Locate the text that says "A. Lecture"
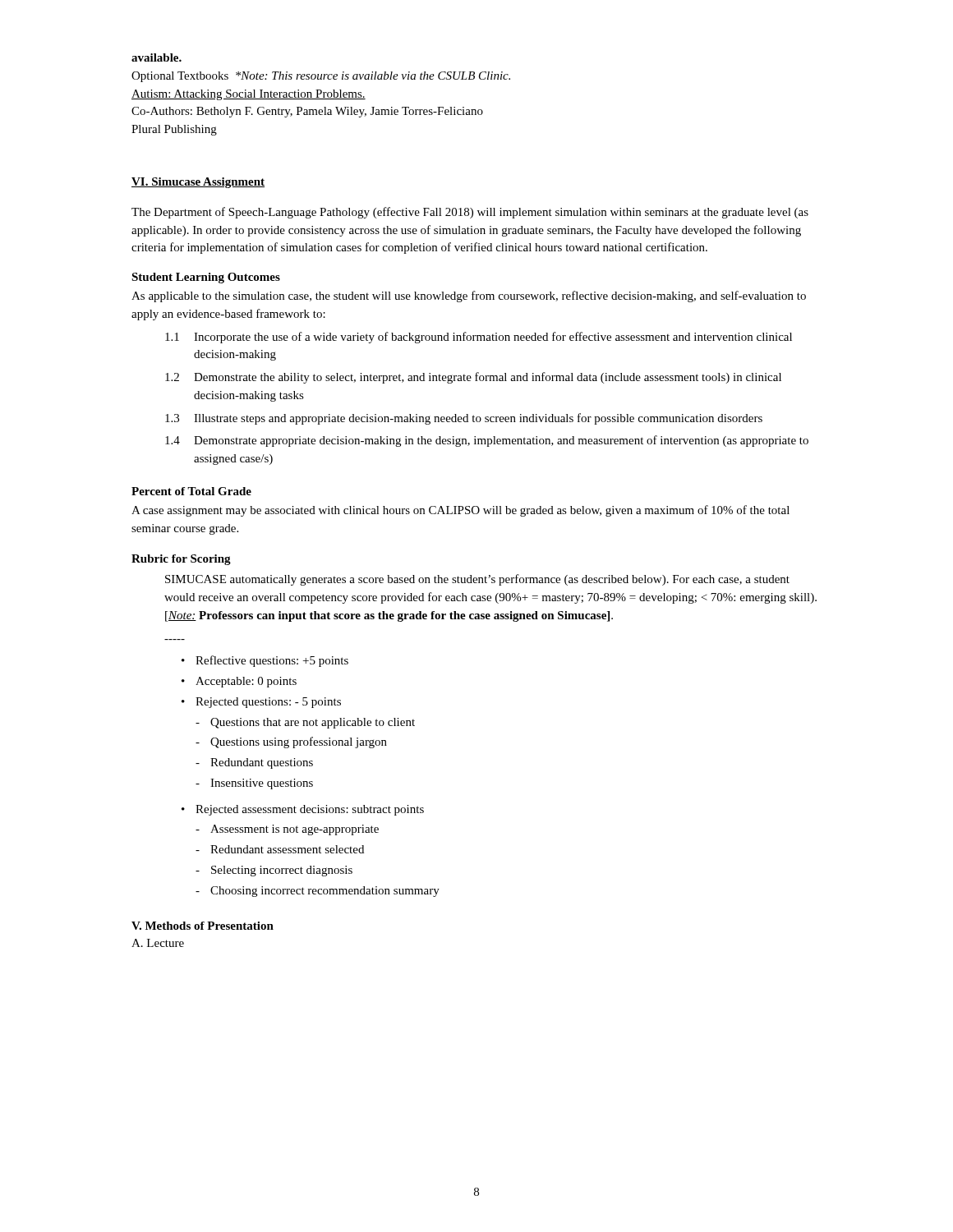Viewport: 953px width, 1232px height. click(x=158, y=943)
